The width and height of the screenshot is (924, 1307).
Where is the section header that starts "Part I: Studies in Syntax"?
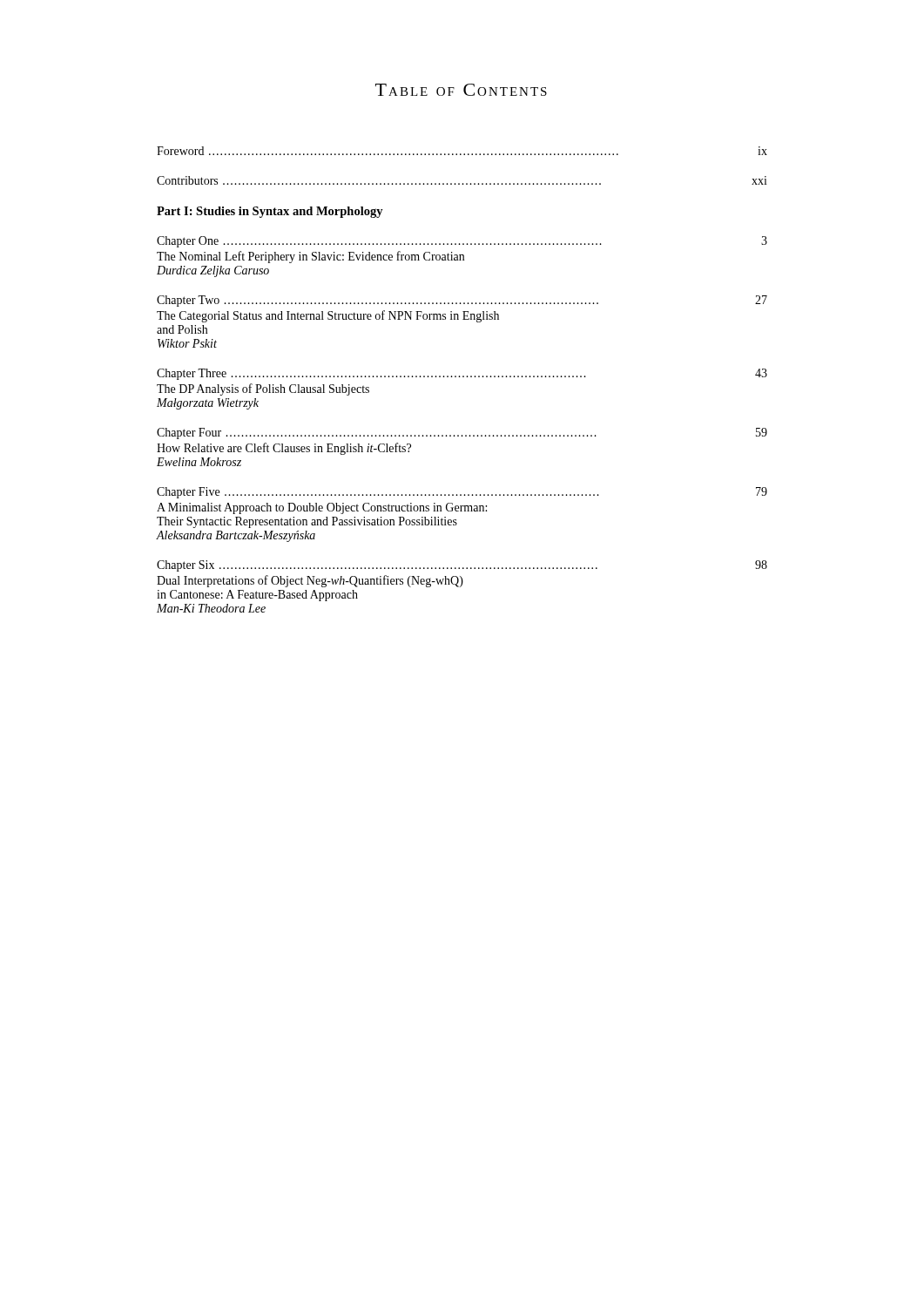point(270,211)
